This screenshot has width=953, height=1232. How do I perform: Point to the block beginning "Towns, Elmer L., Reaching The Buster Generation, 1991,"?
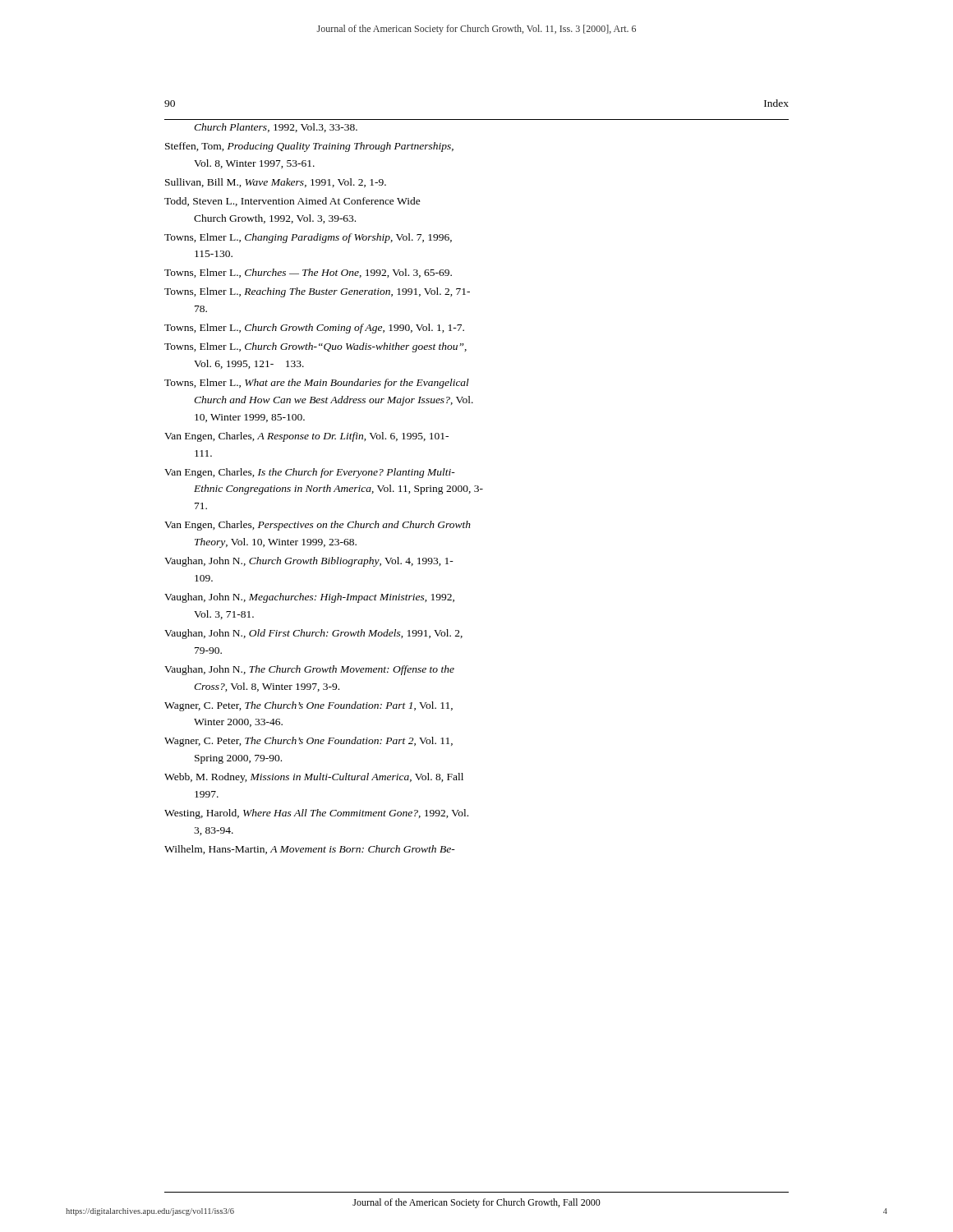point(317,300)
